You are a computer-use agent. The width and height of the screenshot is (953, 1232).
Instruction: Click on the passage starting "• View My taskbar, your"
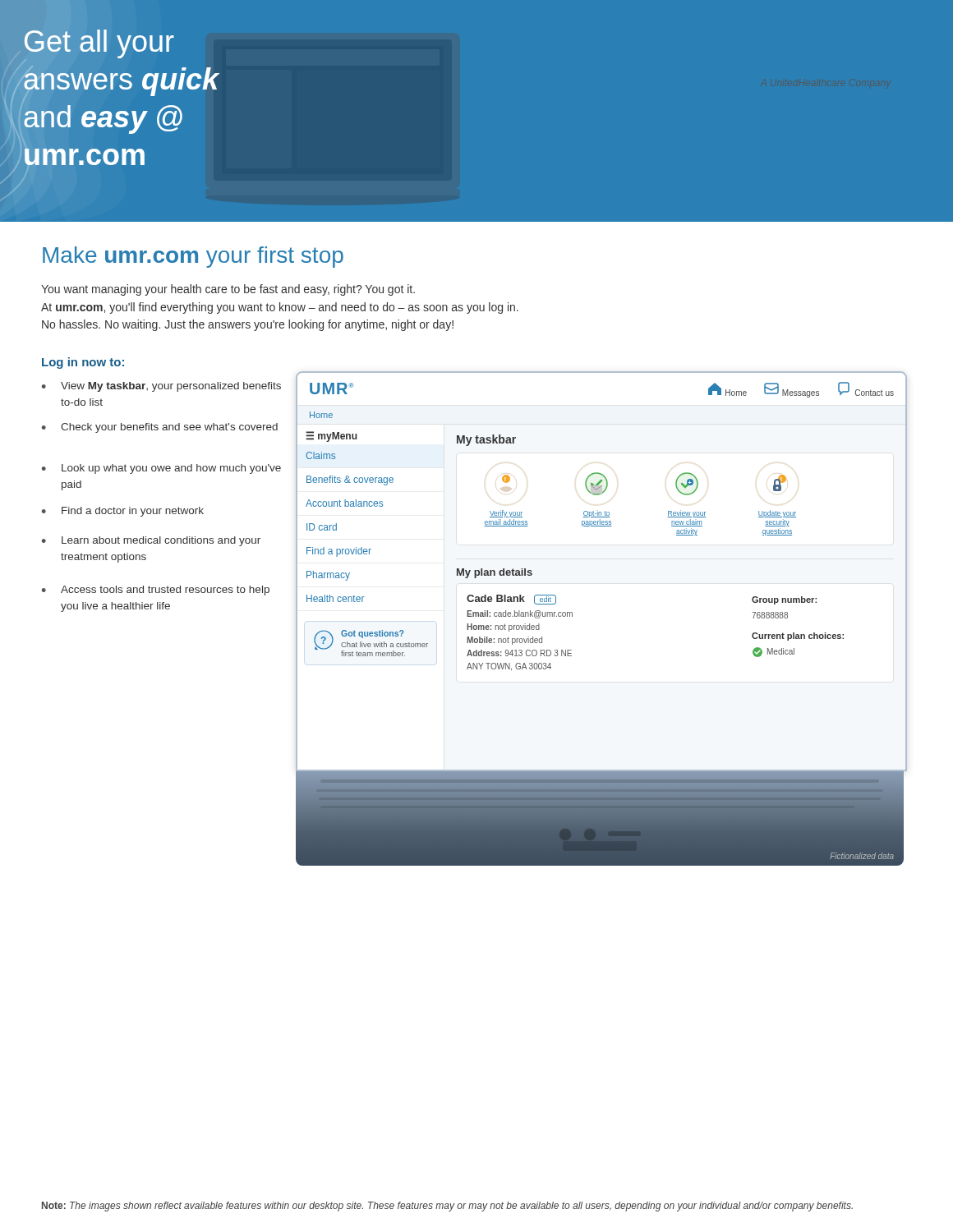click(x=164, y=394)
